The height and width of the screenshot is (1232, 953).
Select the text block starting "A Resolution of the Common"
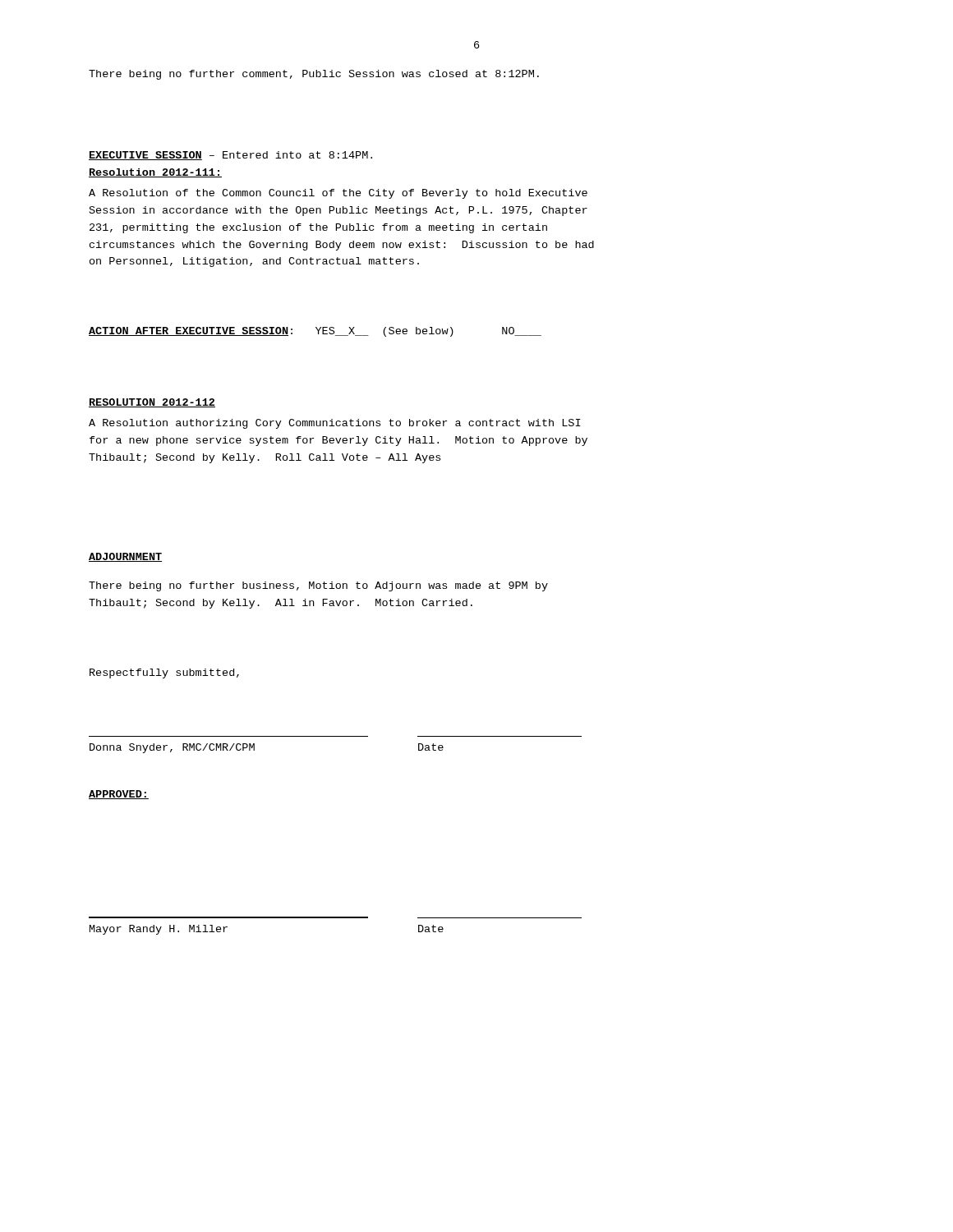pos(342,228)
